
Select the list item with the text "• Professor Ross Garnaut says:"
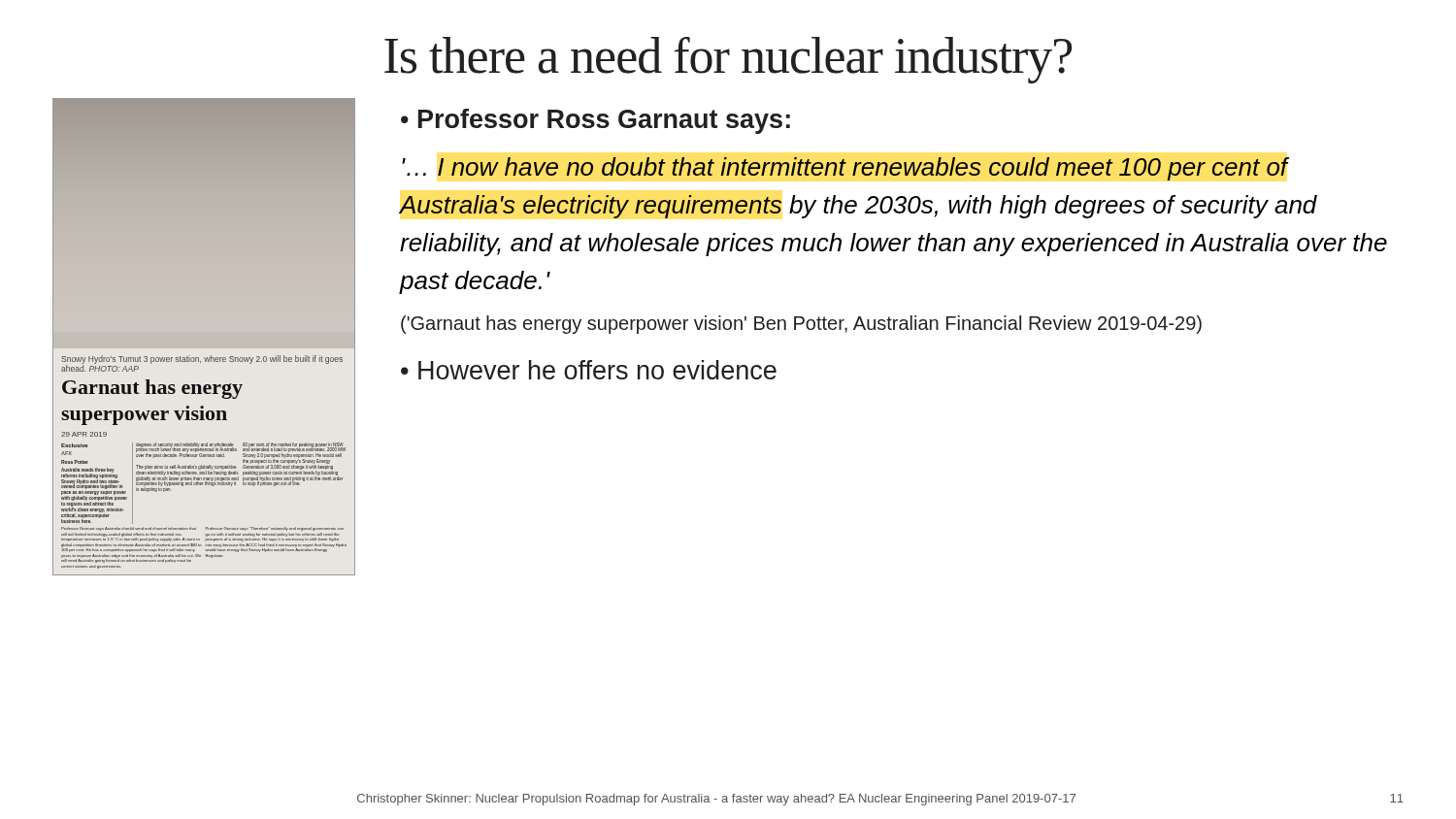[596, 119]
